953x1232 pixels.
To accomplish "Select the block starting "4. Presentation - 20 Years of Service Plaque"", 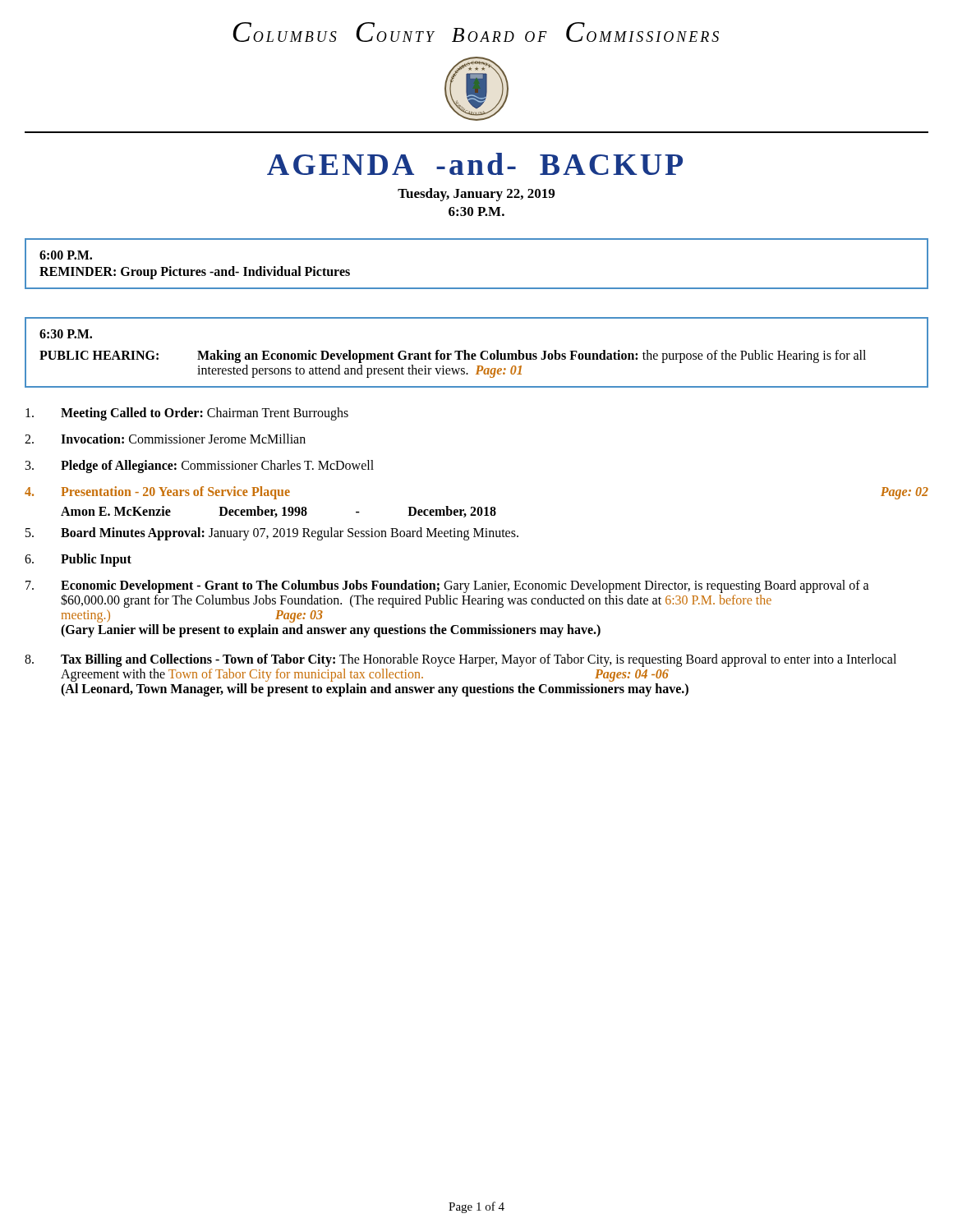I will pos(476,502).
